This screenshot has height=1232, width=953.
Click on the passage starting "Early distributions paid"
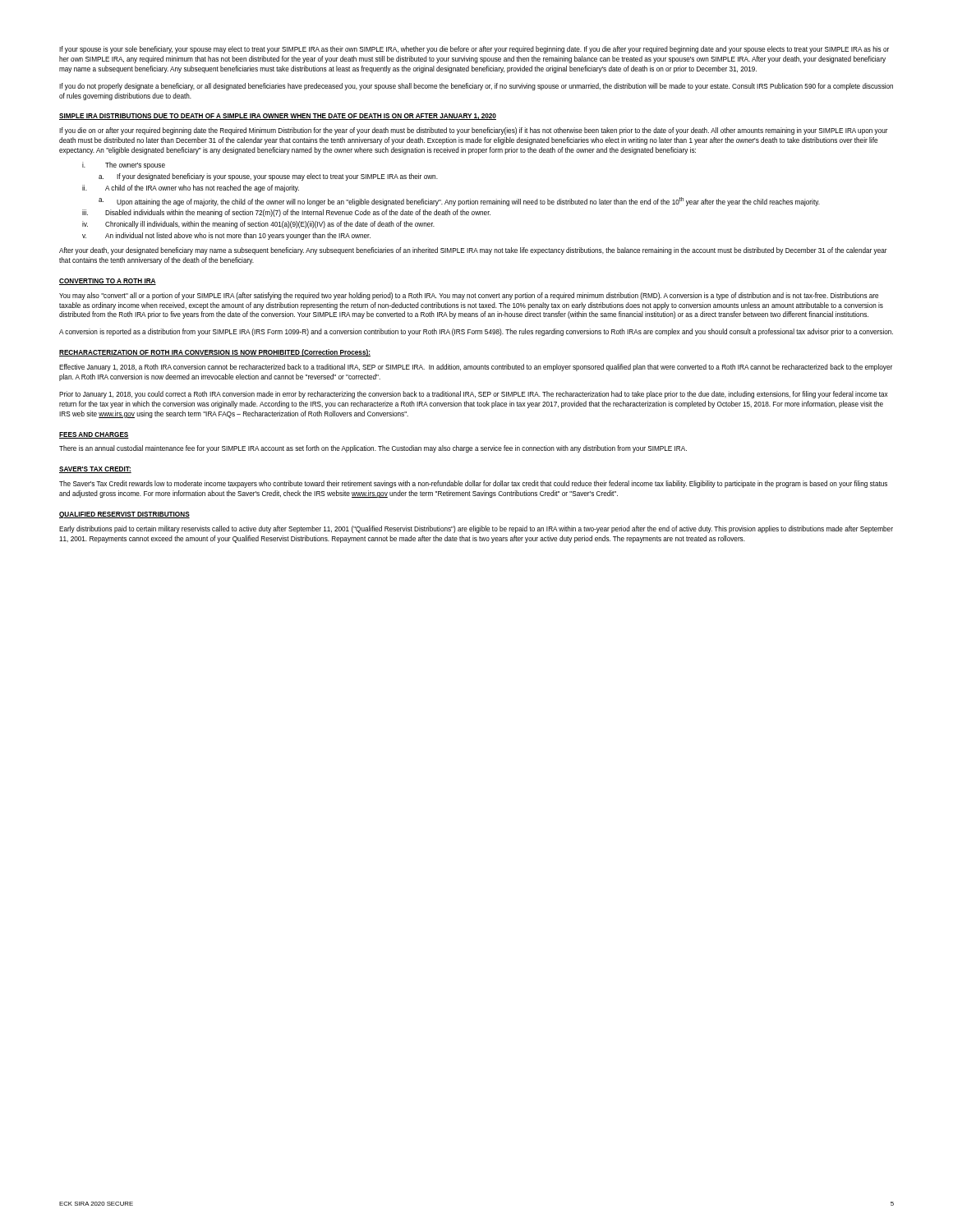(476, 534)
